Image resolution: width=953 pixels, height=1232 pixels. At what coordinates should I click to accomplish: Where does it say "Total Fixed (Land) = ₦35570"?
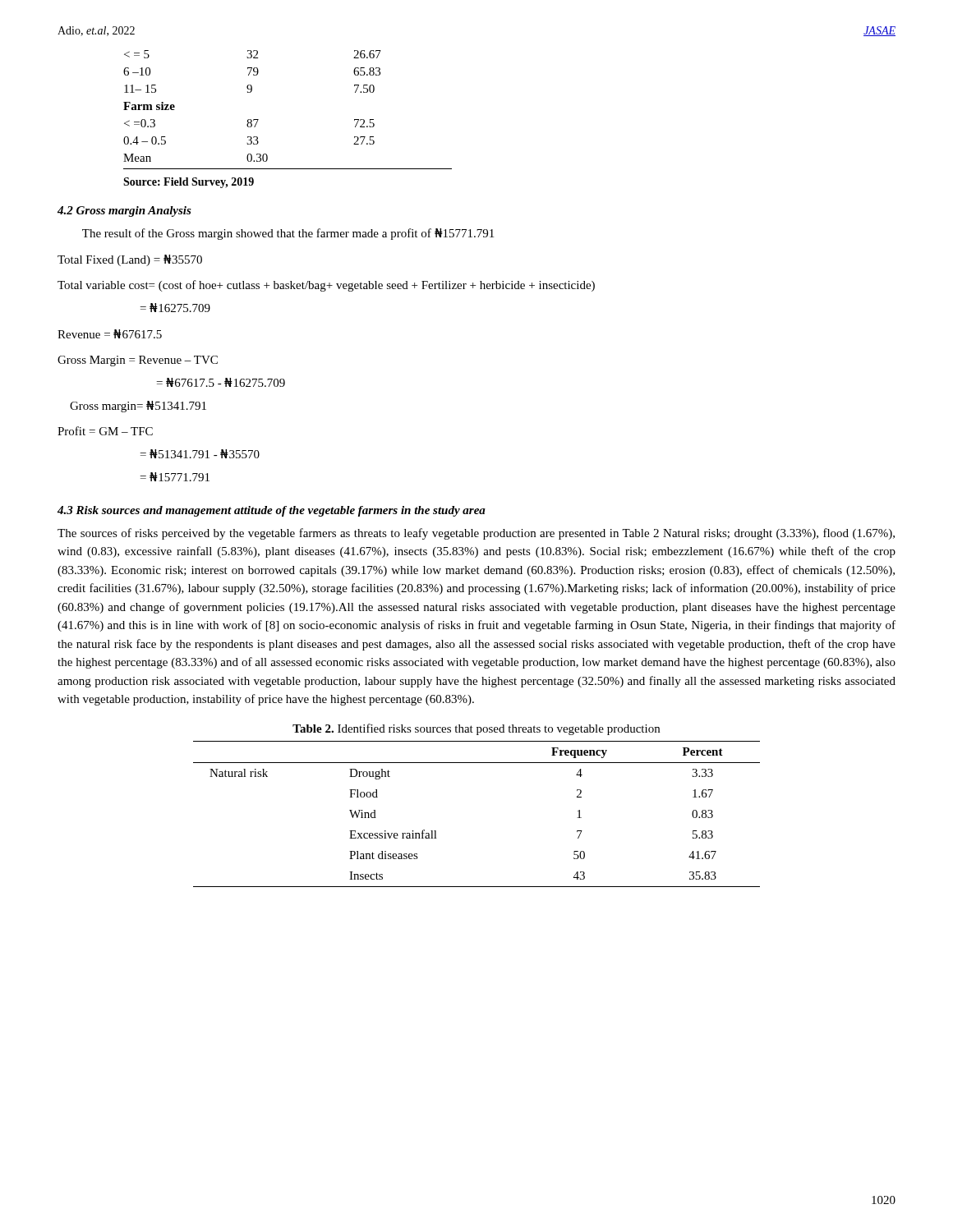point(130,259)
